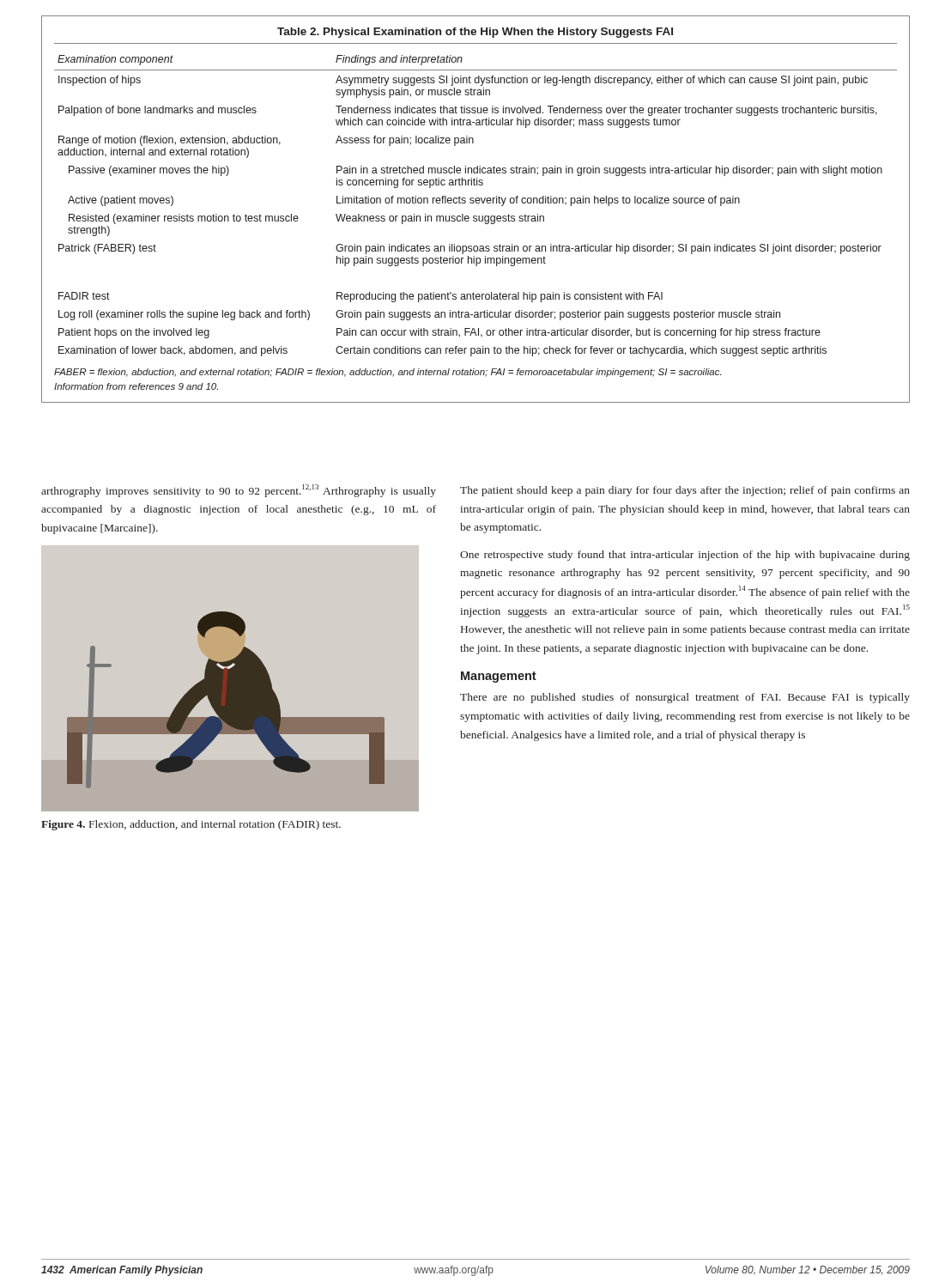Locate a section header
The height and width of the screenshot is (1288, 951).
(685, 676)
